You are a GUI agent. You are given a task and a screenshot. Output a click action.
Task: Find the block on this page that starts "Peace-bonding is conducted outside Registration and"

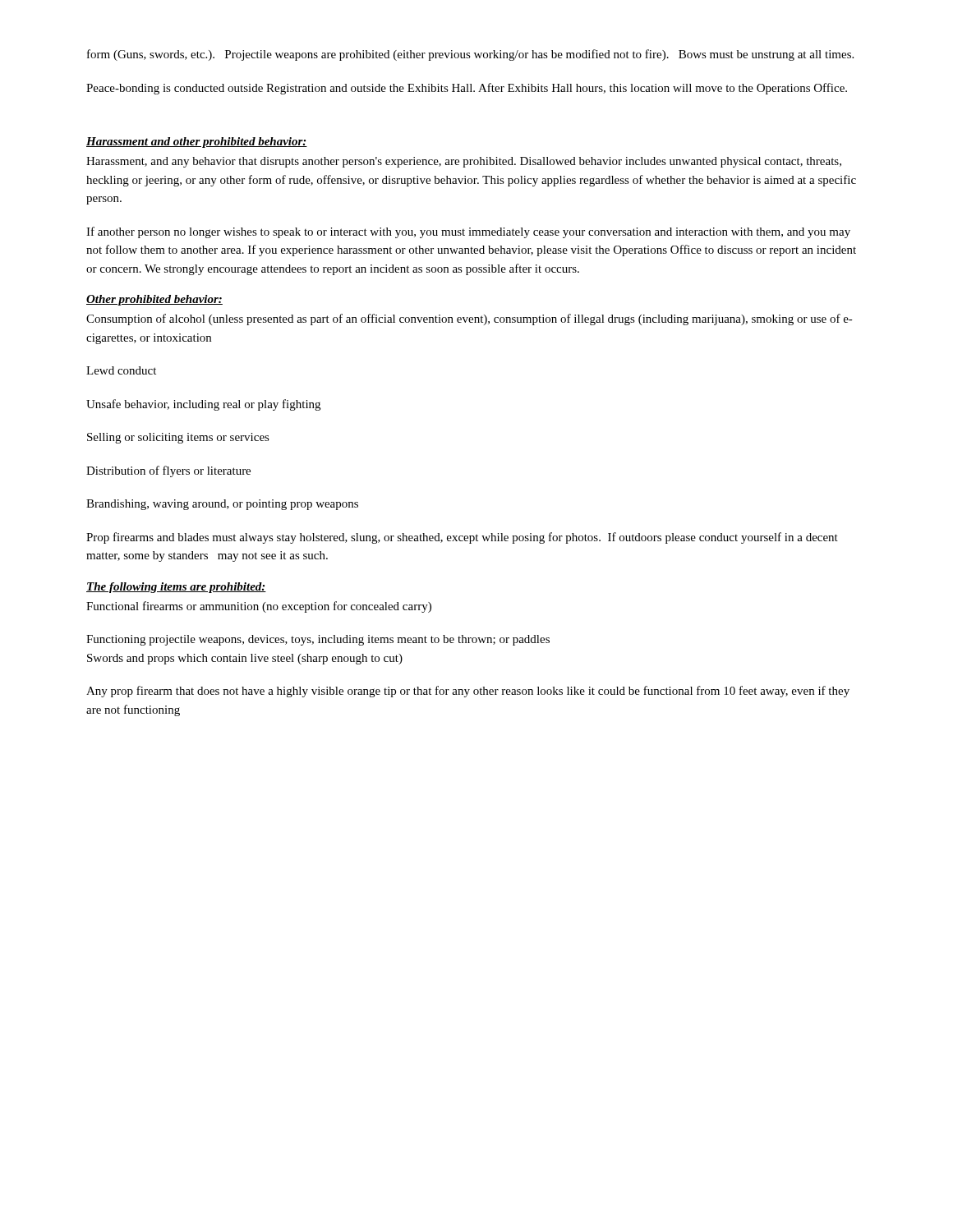click(467, 87)
